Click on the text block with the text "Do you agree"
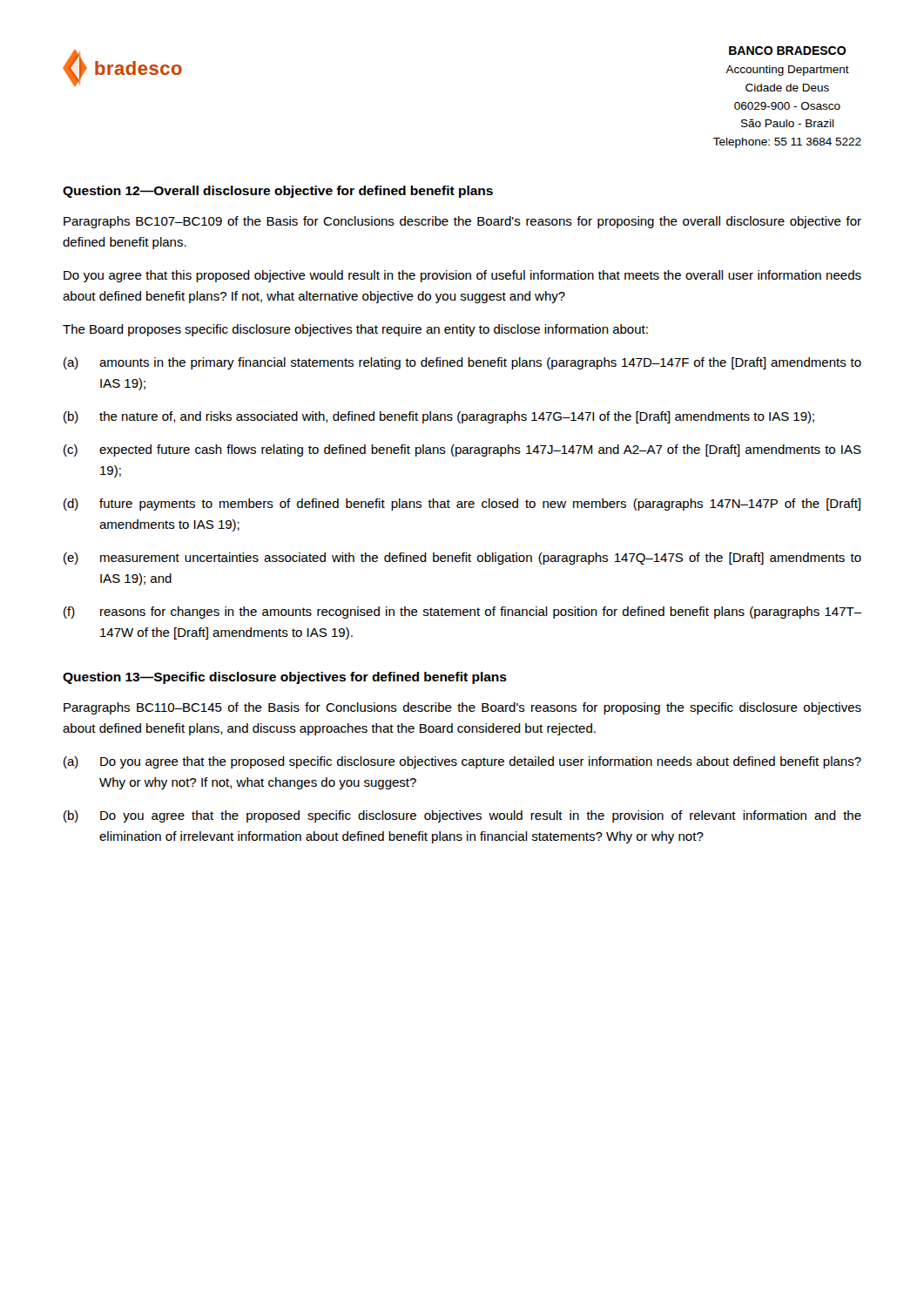 click(462, 286)
